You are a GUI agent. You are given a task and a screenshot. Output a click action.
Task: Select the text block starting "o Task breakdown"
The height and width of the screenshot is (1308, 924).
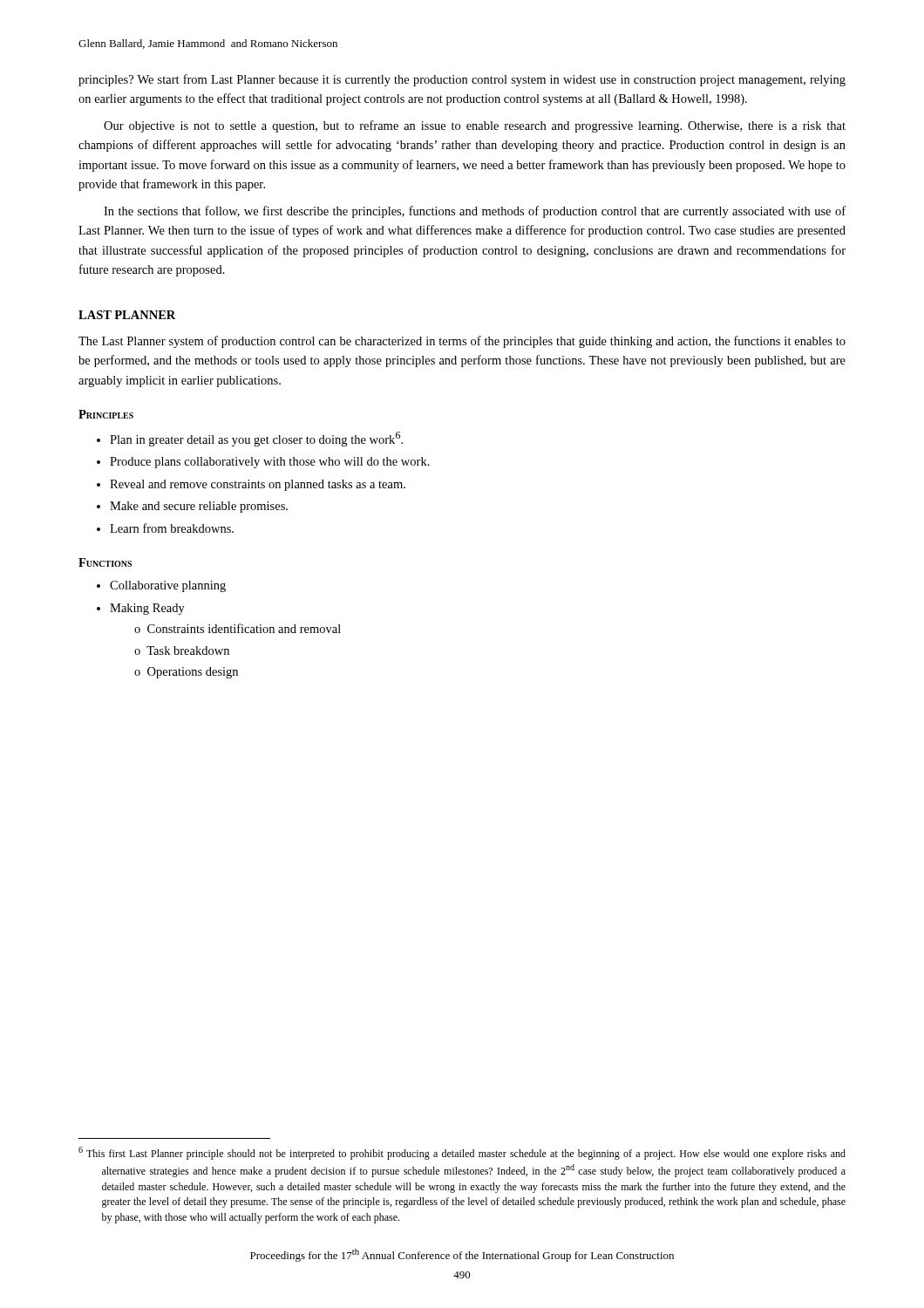coord(182,650)
